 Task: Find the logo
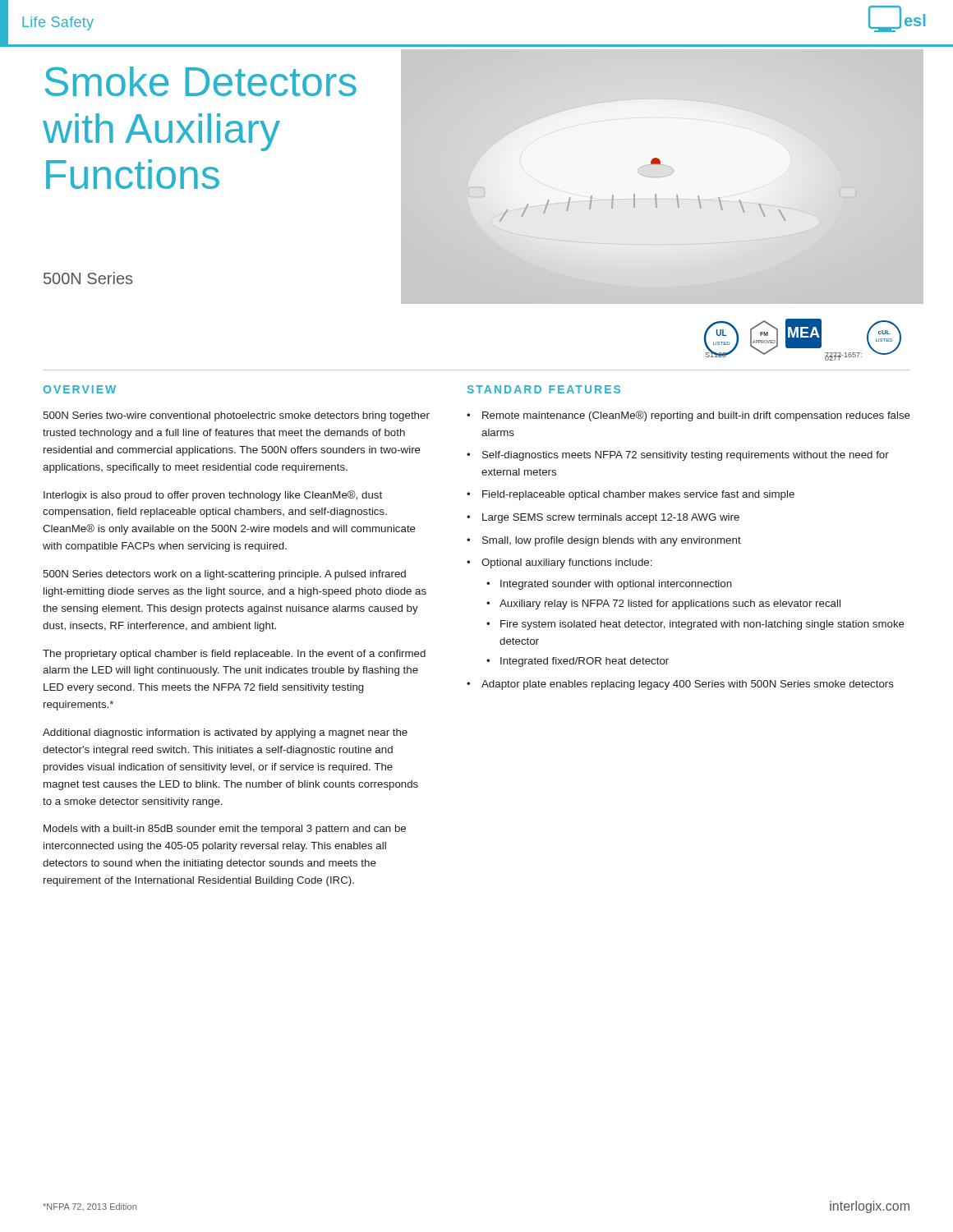point(810,338)
